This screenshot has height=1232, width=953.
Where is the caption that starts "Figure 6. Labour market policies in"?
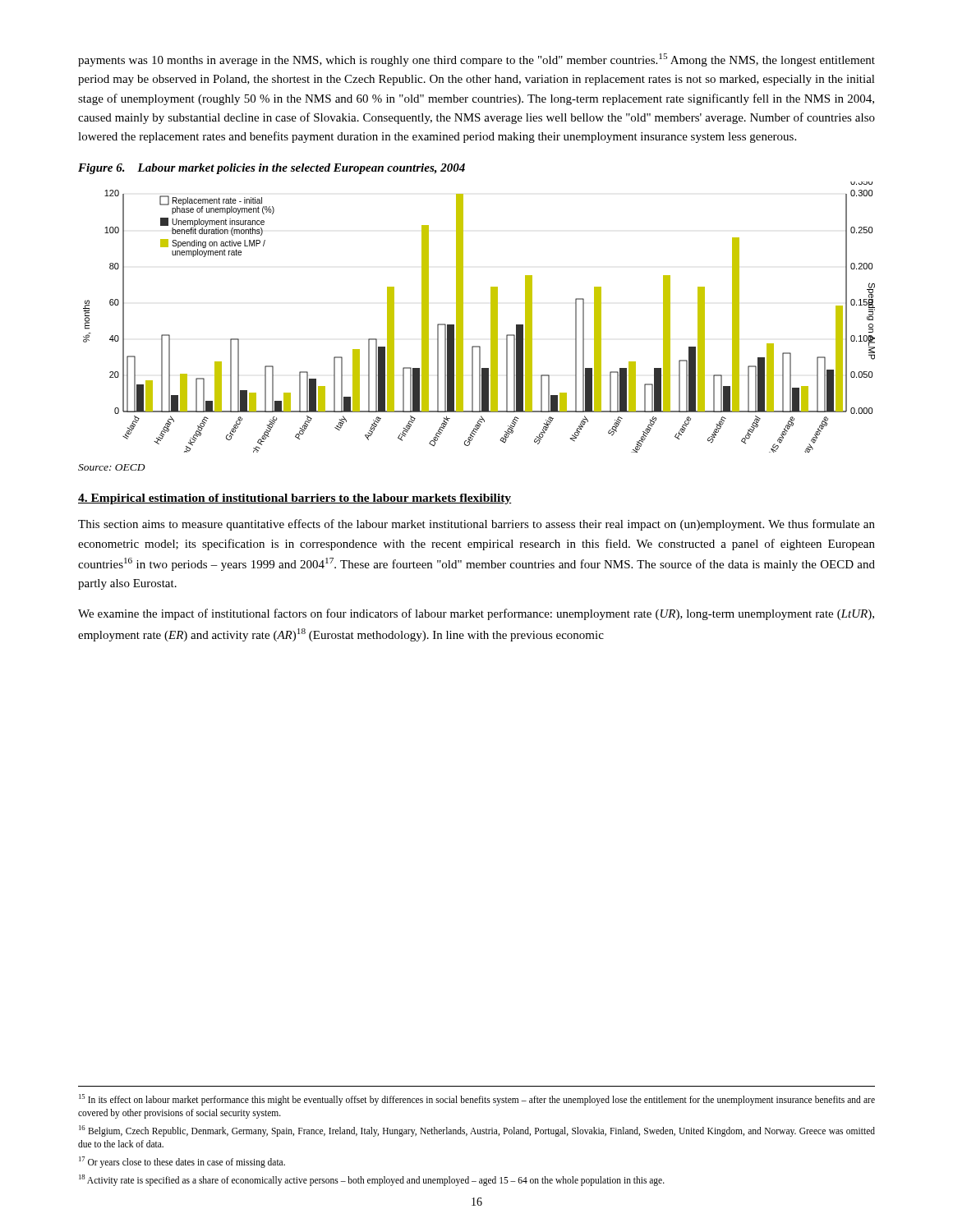pyautogui.click(x=272, y=168)
